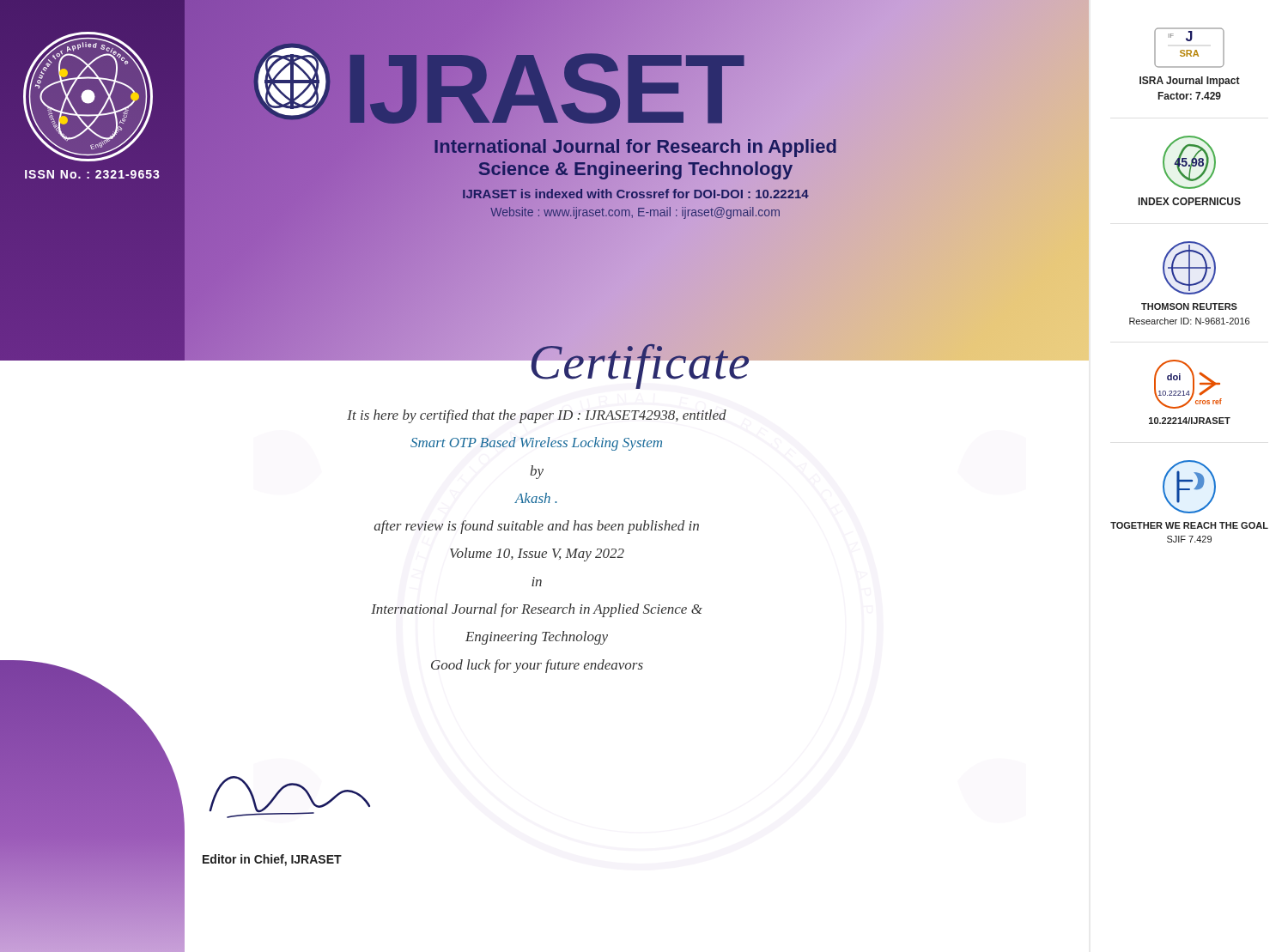
Task: Find the text block starting "ISSN No. : 2321-9653"
Action: click(92, 174)
